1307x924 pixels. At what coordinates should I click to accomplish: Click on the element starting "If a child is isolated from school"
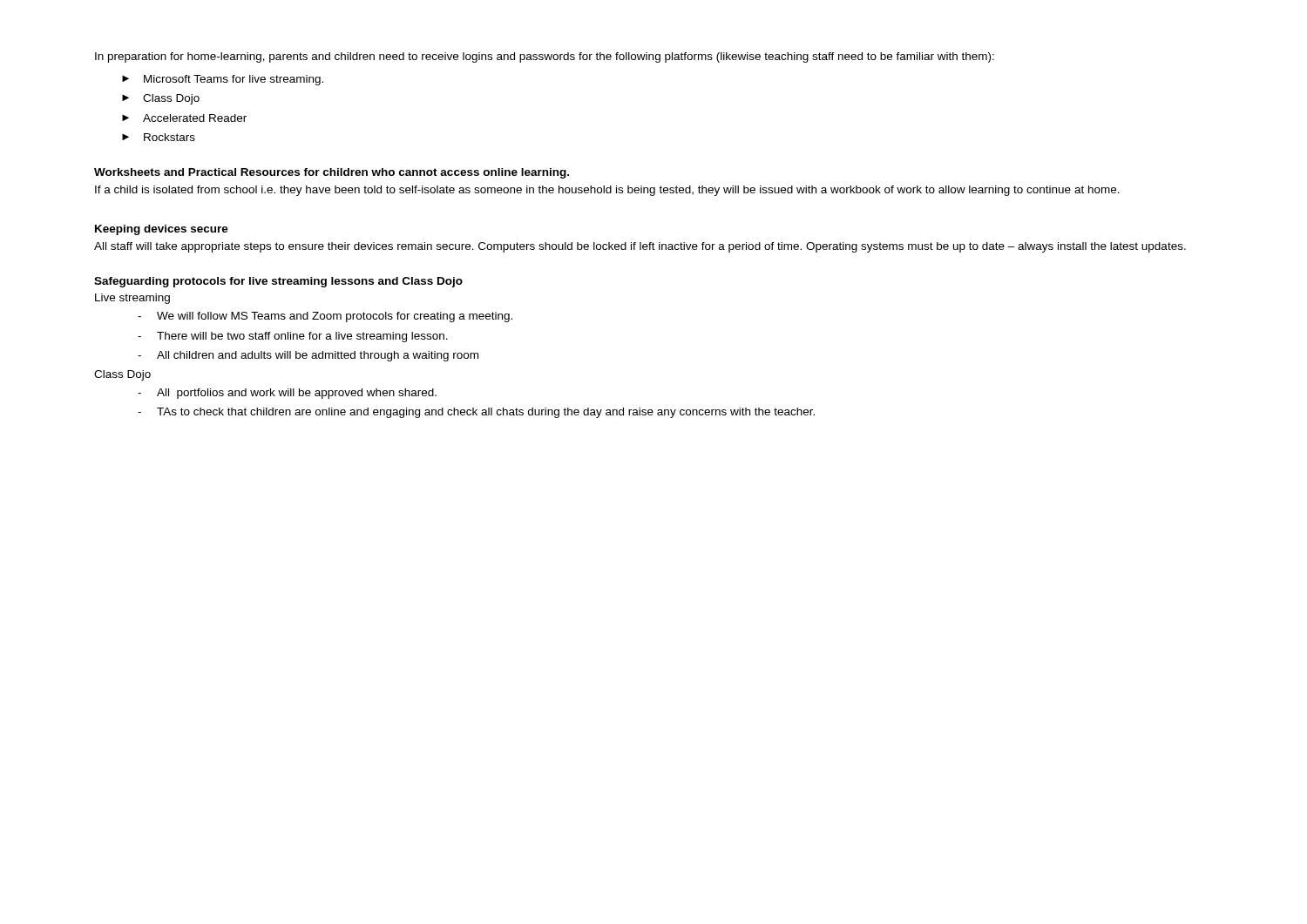[607, 189]
